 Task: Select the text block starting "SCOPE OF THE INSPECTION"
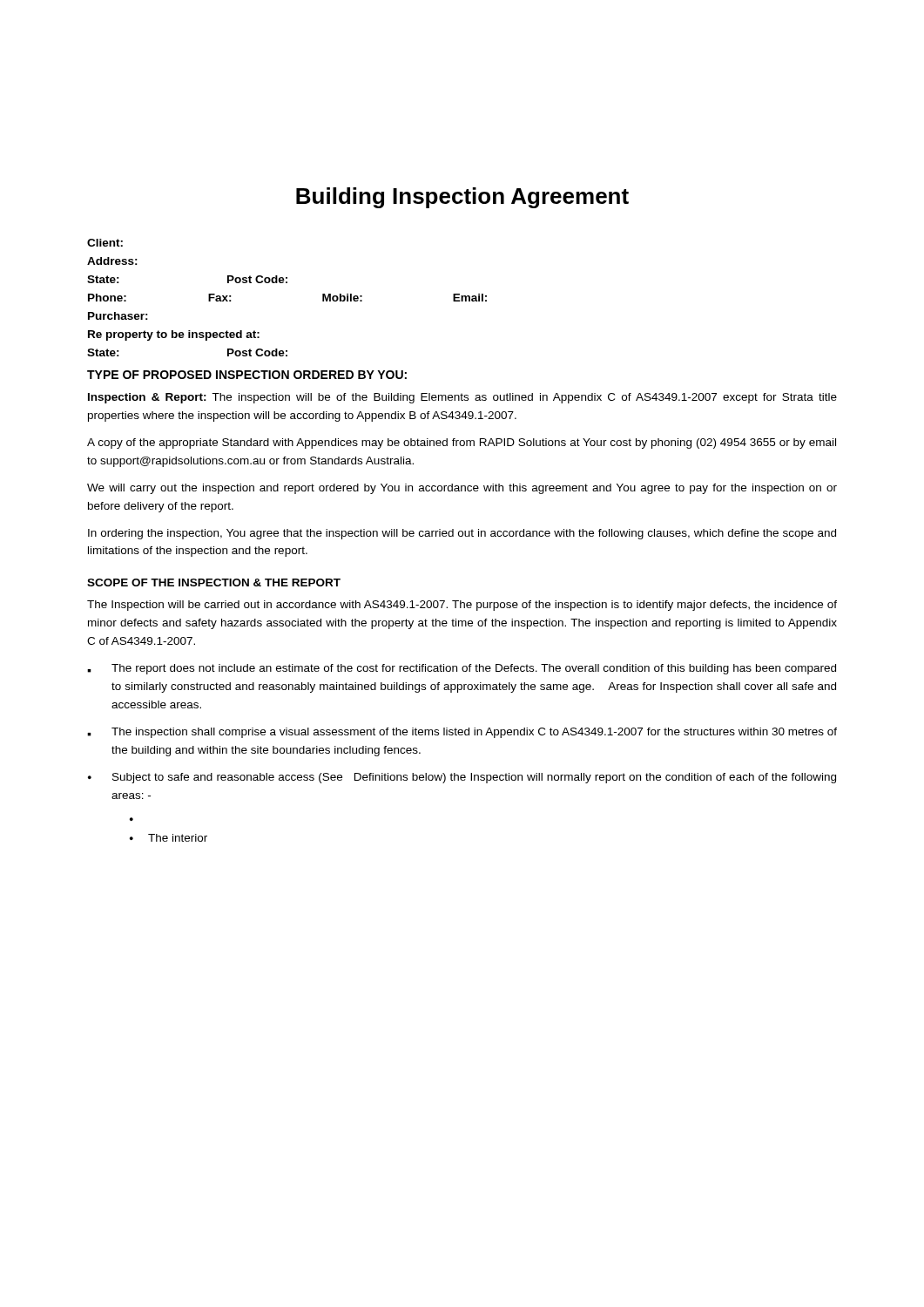[214, 583]
